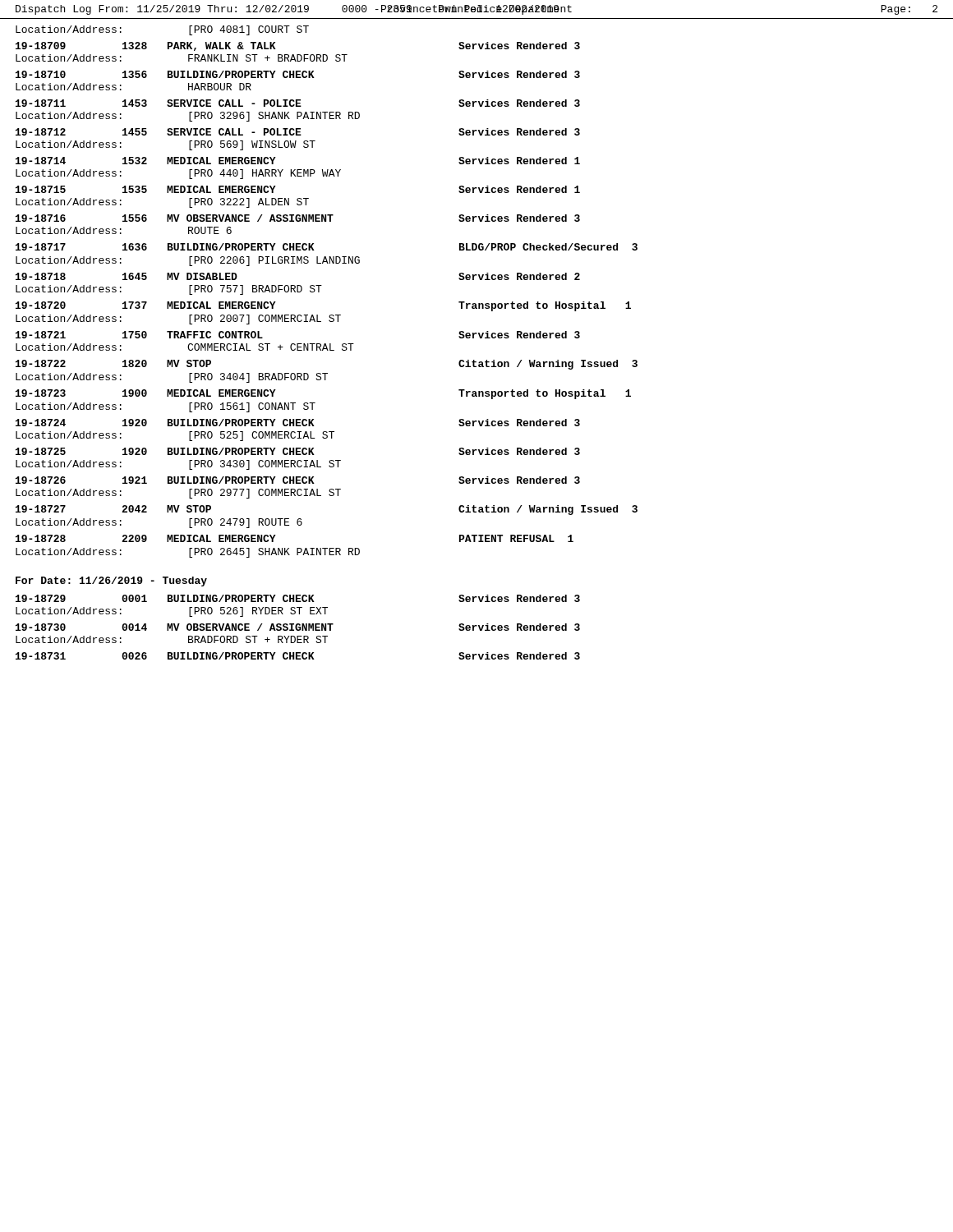This screenshot has width=953, height=1232.
Task: Click on the text block starting "19-18722 1820 MV STOP Citation / Warning Issued"
Action: pyautogui.click(x=476, y=371)
